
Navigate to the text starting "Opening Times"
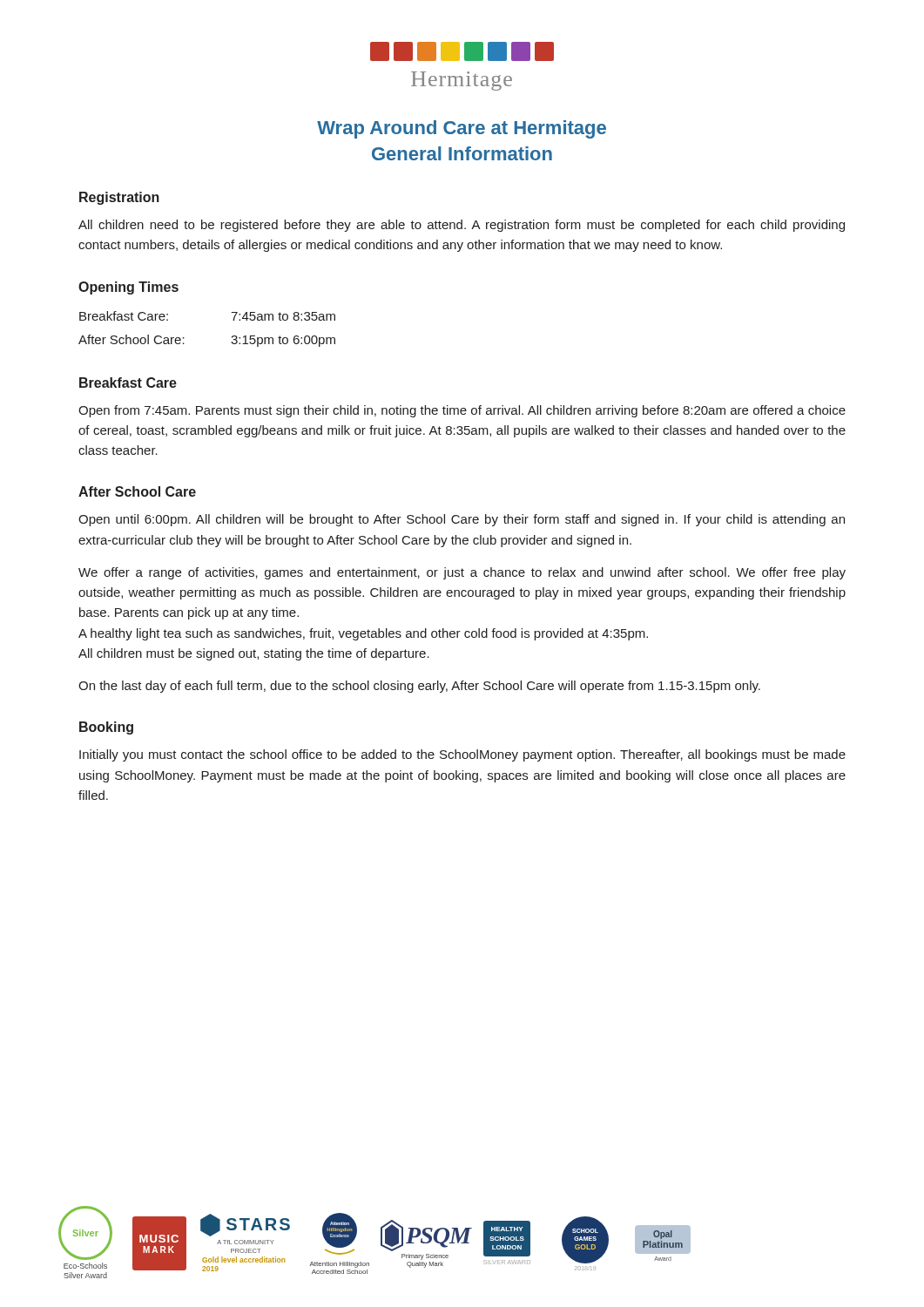[x=129, y=287]
